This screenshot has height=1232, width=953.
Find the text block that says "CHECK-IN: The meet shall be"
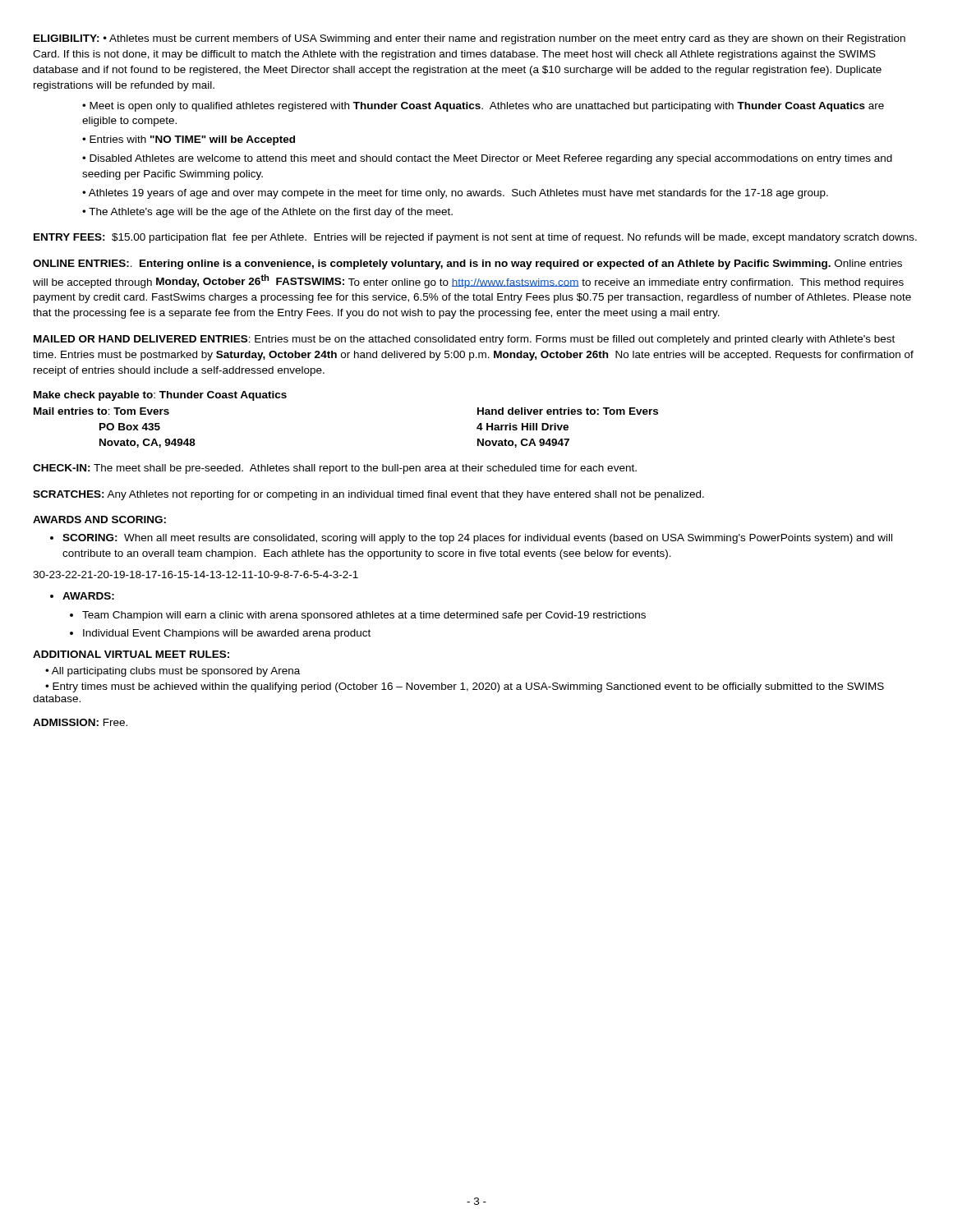(476, 469)
